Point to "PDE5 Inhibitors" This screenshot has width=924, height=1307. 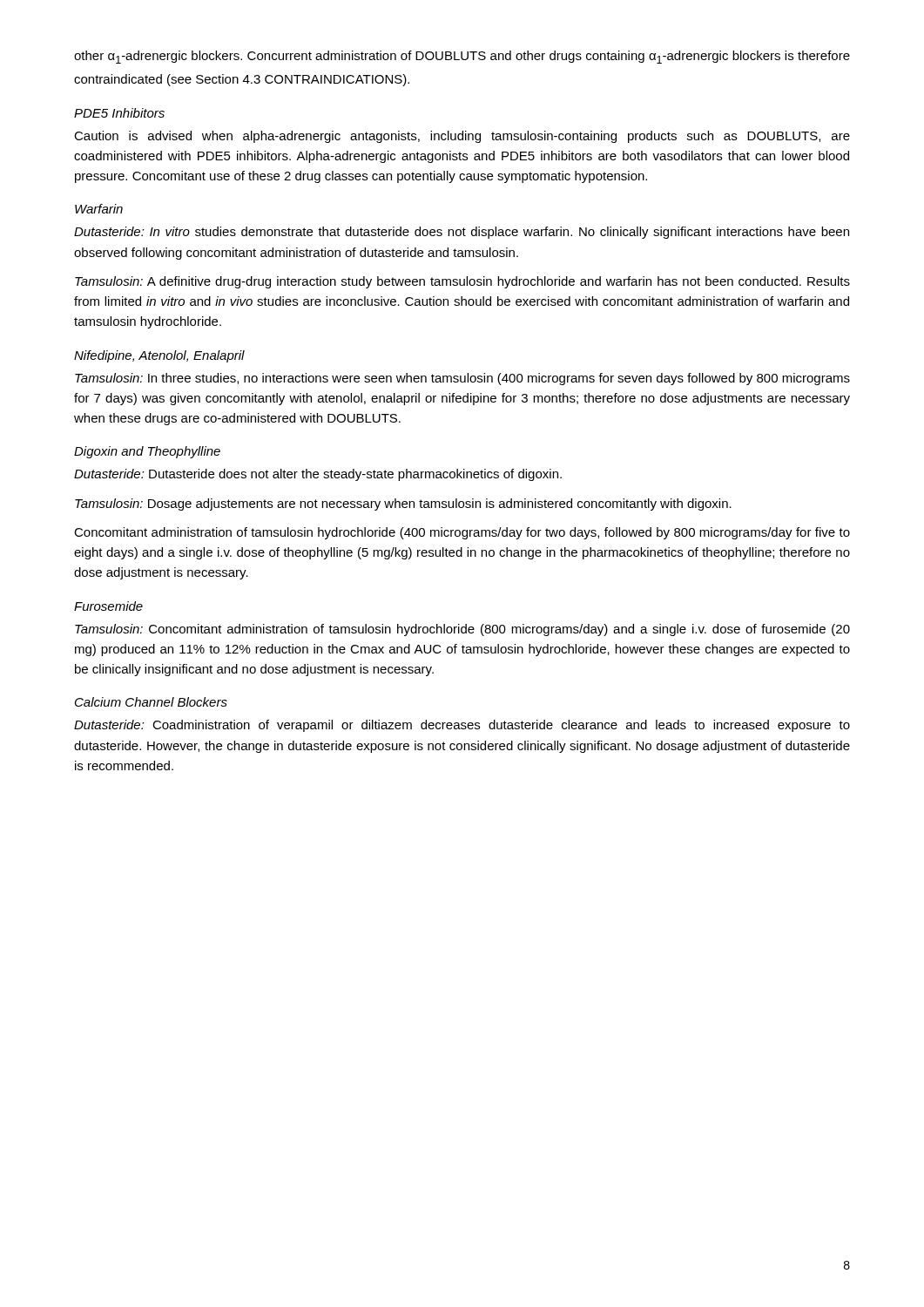click(x=119, y=113)
